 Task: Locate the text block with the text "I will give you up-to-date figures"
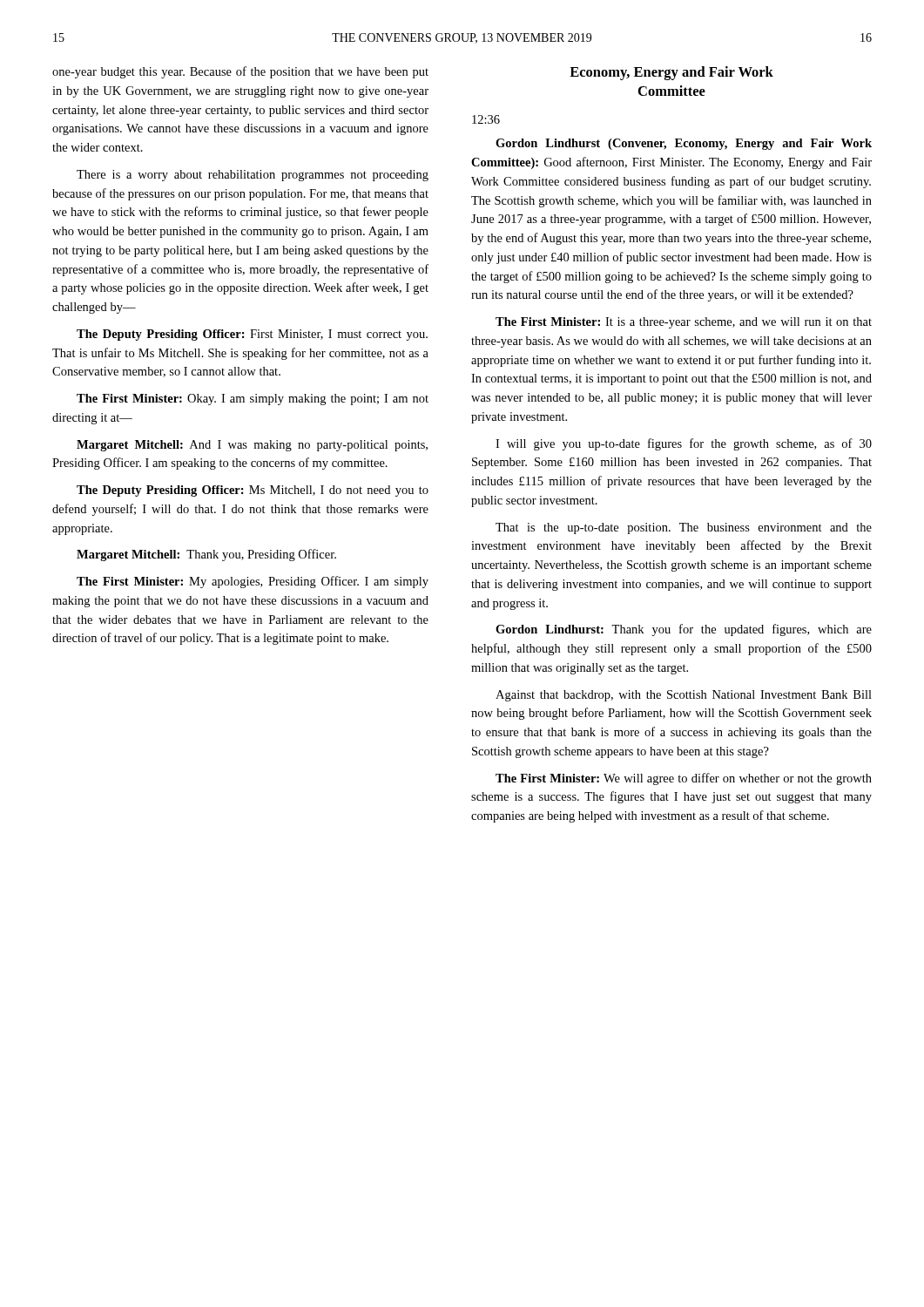click(x=671, y=472)
